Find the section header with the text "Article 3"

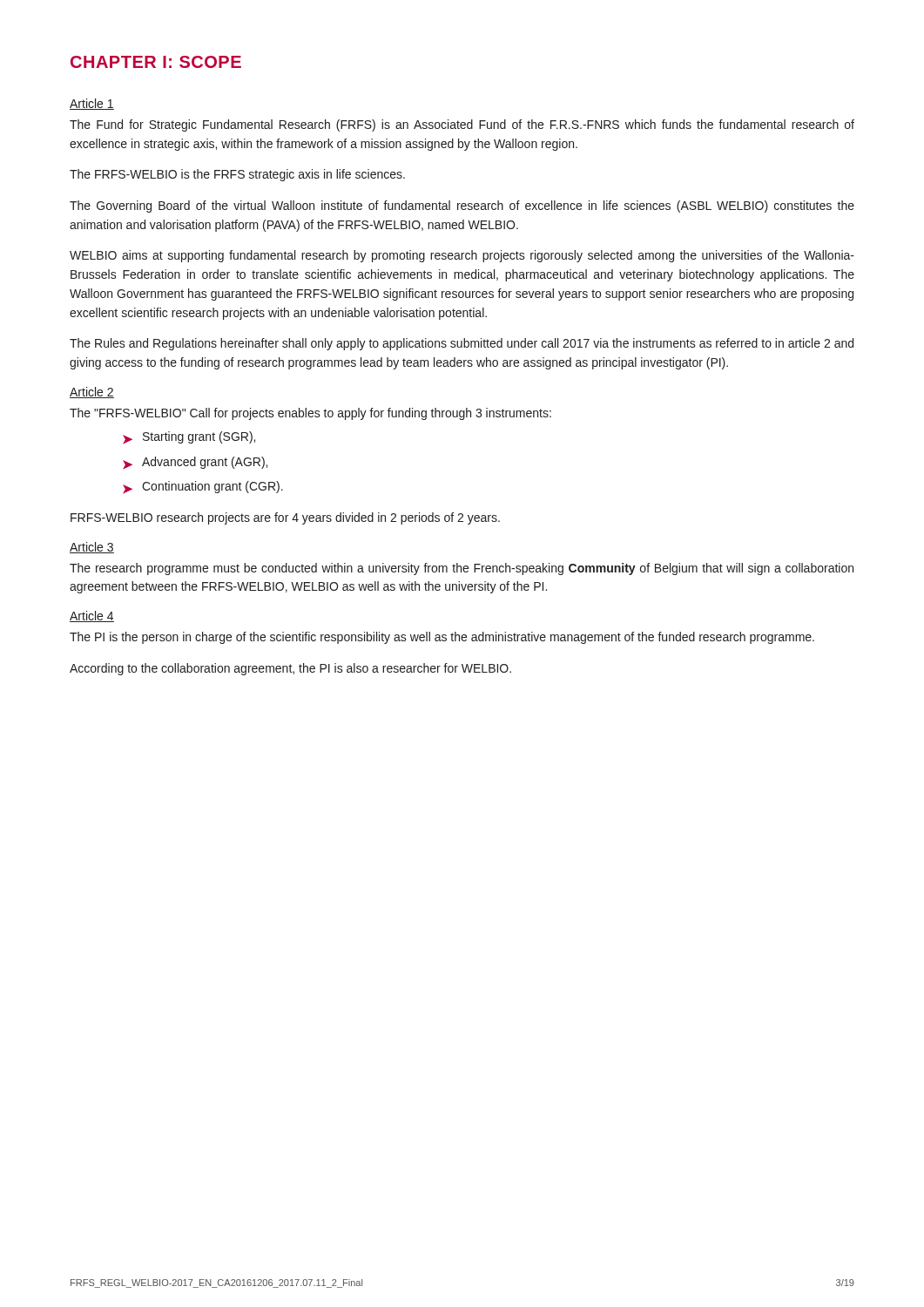[x=92, y=548]
